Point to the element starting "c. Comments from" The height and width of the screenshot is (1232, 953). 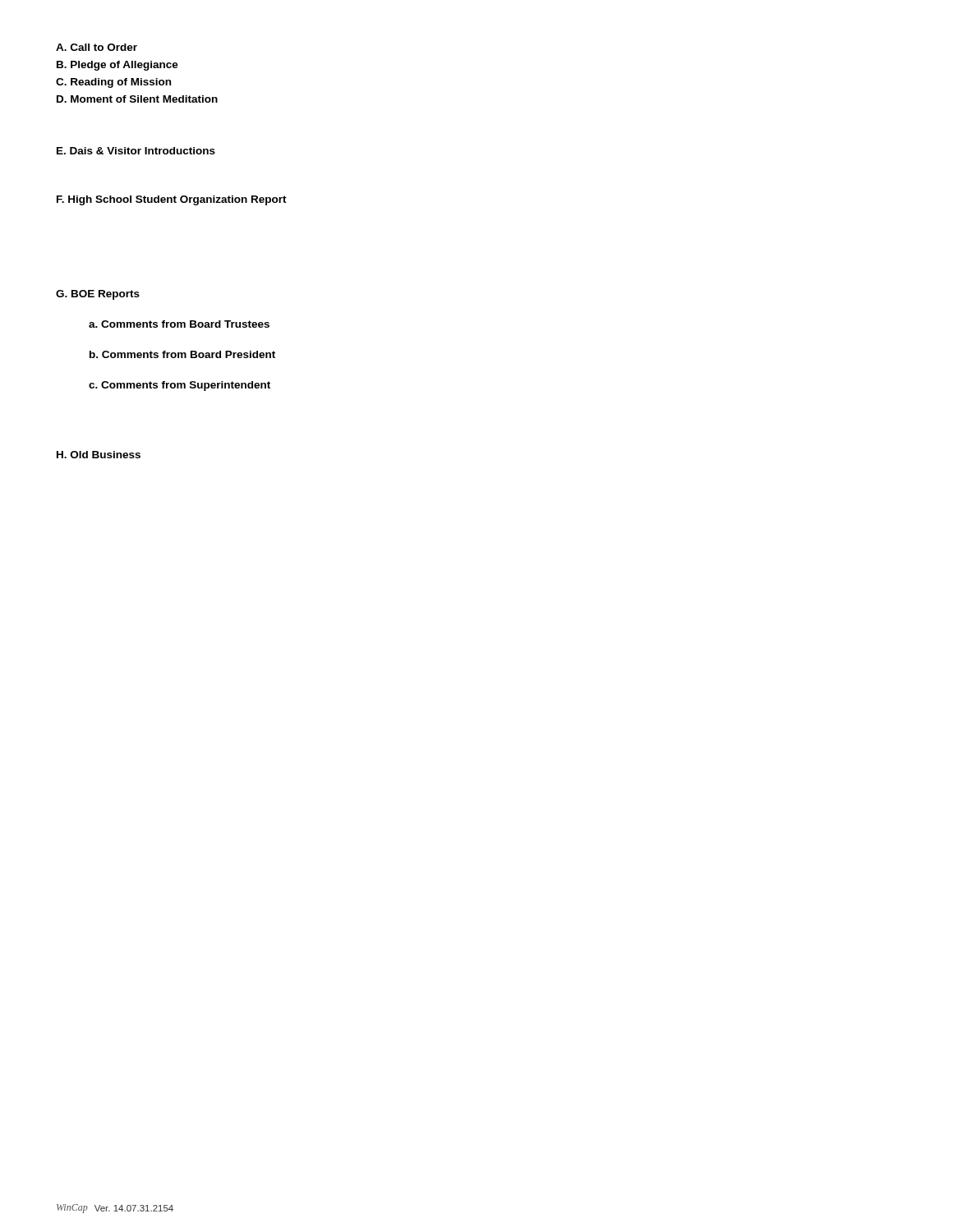(180, 385)
